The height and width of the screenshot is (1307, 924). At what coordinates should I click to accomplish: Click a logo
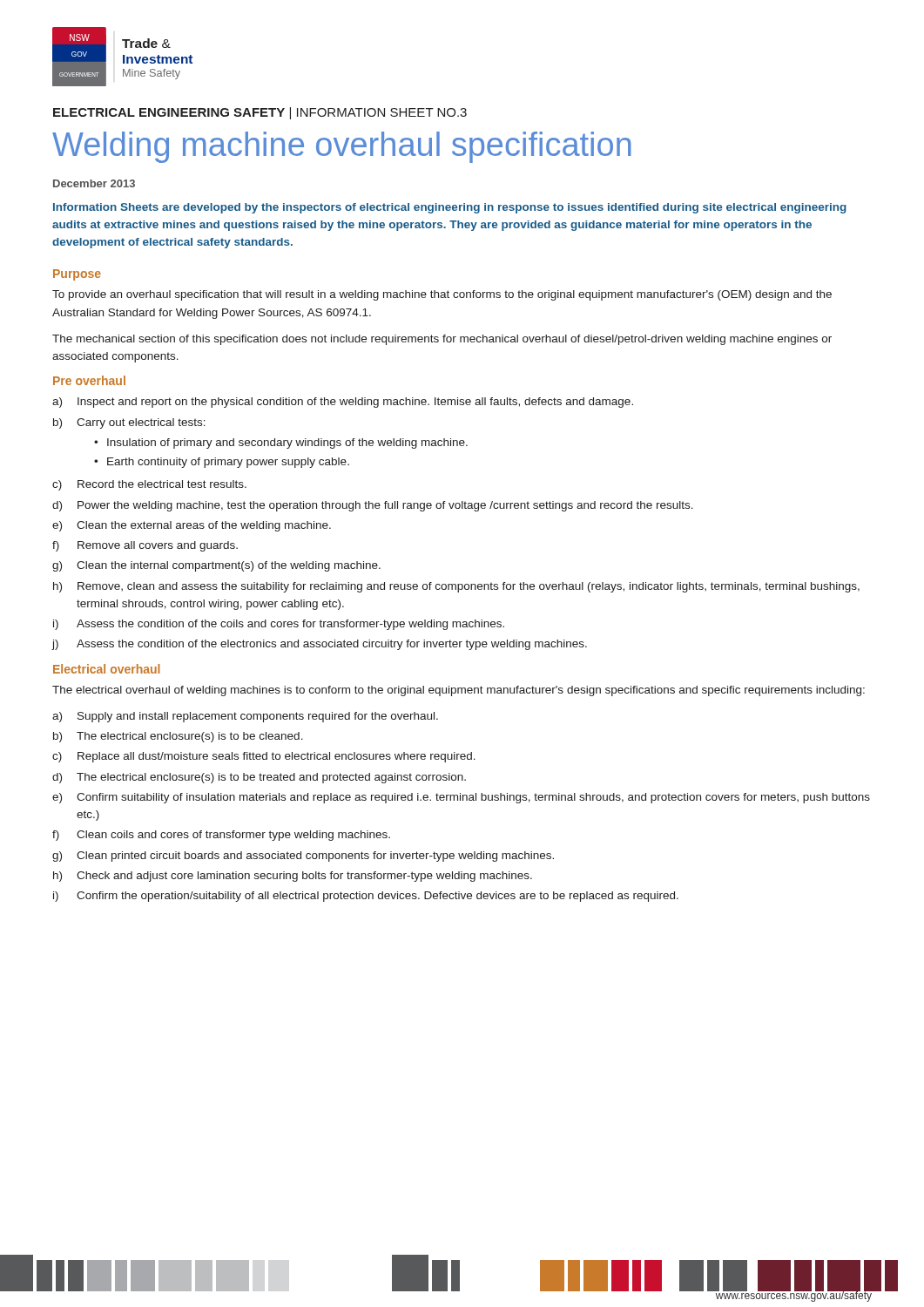pyautogui.click(x=462, y=57)
